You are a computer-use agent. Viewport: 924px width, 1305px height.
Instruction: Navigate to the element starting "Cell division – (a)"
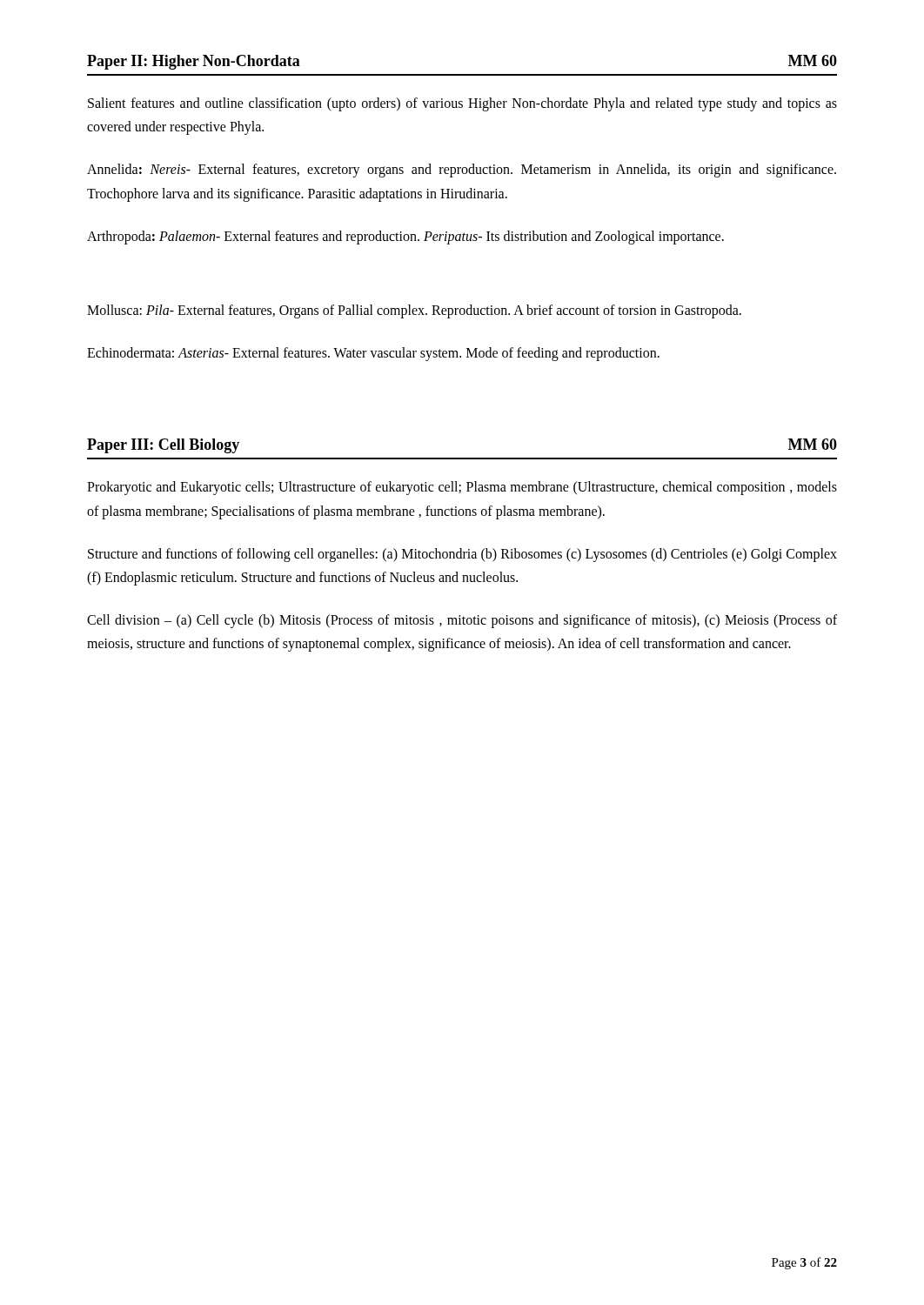462,632
